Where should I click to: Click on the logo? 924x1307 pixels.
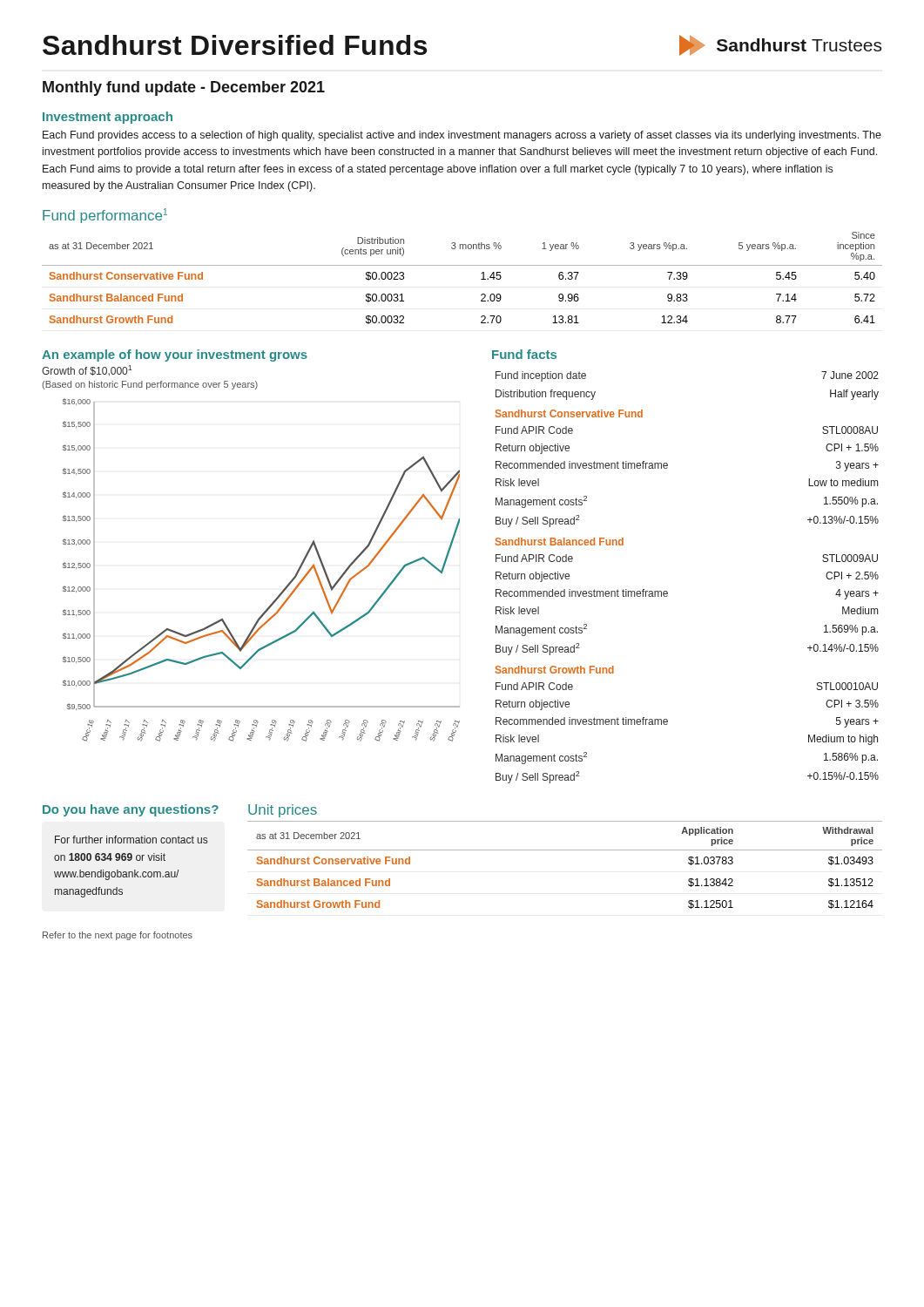[x=779, y=45]
